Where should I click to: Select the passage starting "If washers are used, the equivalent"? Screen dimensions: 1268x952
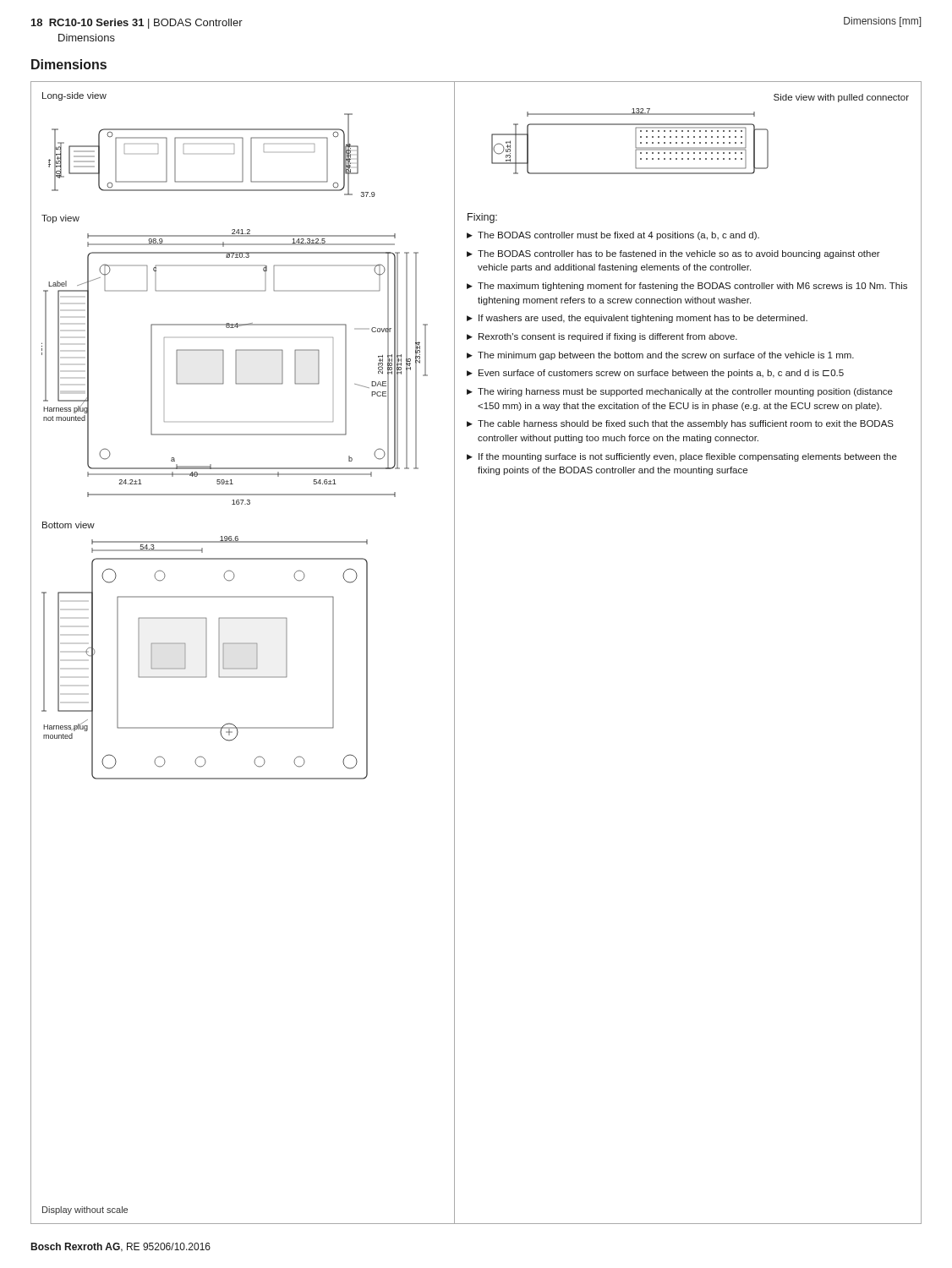[643, 318]
